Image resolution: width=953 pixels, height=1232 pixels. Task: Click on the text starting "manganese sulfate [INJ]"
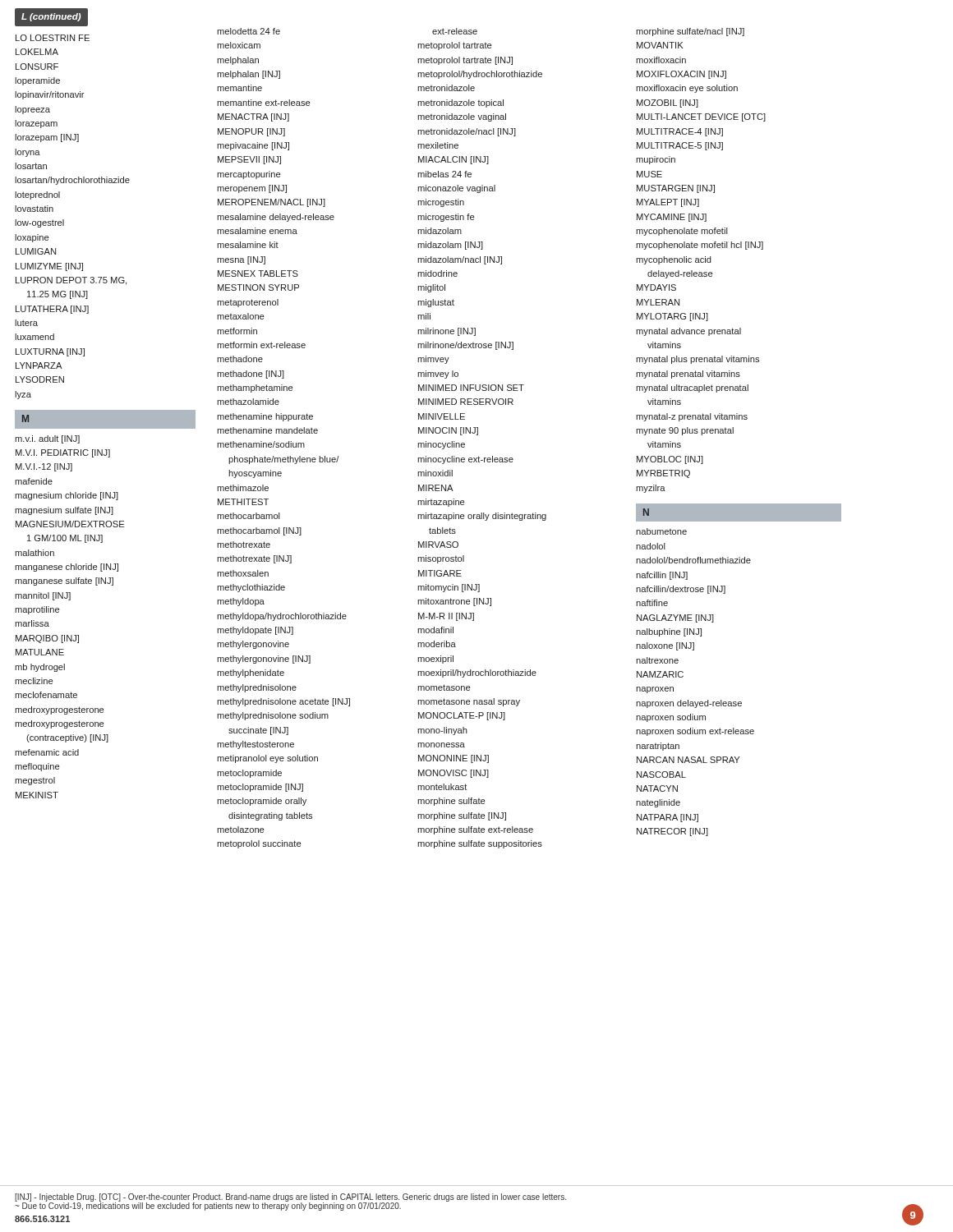point(64,581)
